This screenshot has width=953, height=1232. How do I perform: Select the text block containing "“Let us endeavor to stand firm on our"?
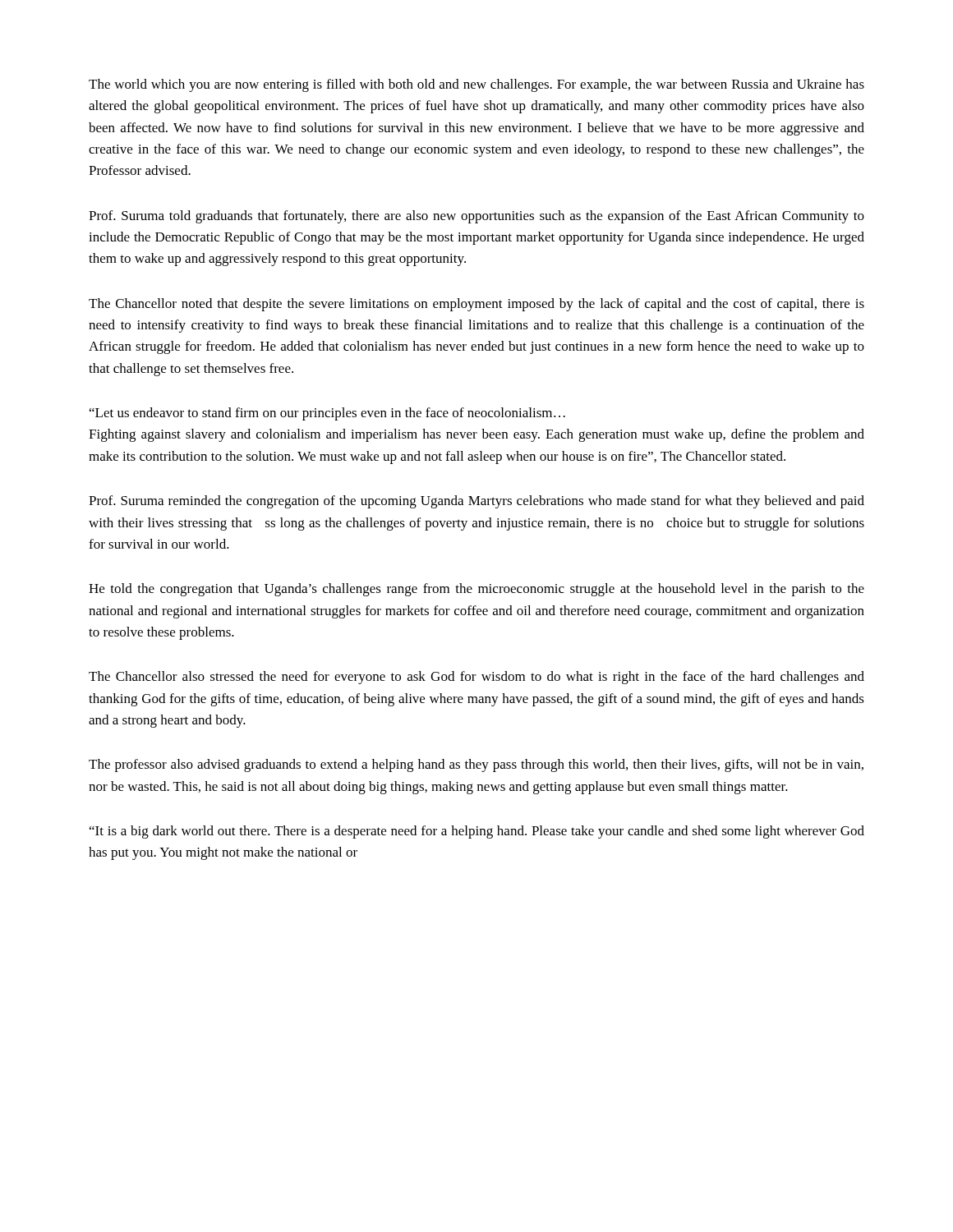[x=476, y=434]
